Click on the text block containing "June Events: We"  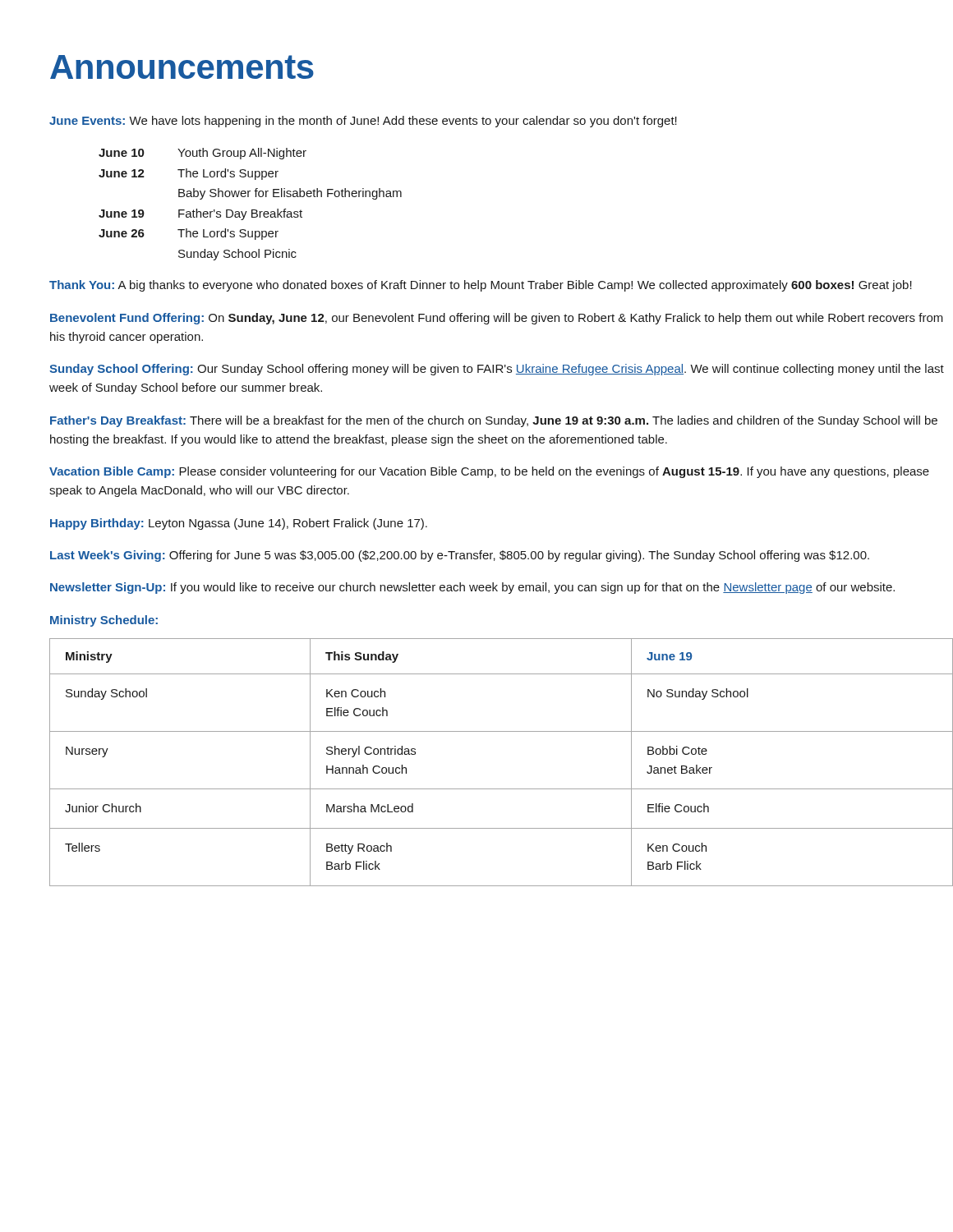point(363,120)
